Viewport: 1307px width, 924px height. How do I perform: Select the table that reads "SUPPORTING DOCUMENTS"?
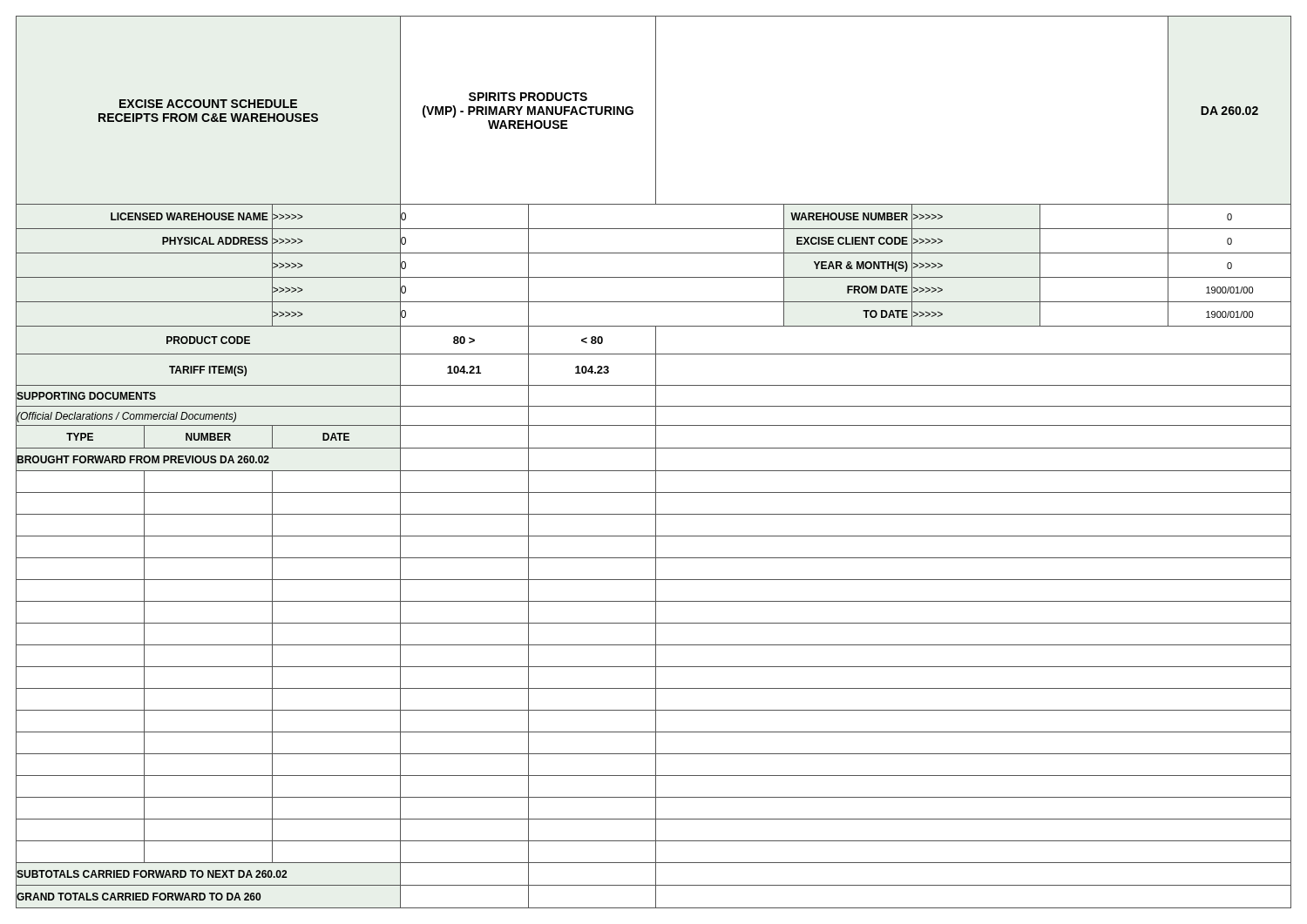pos(654,462)
